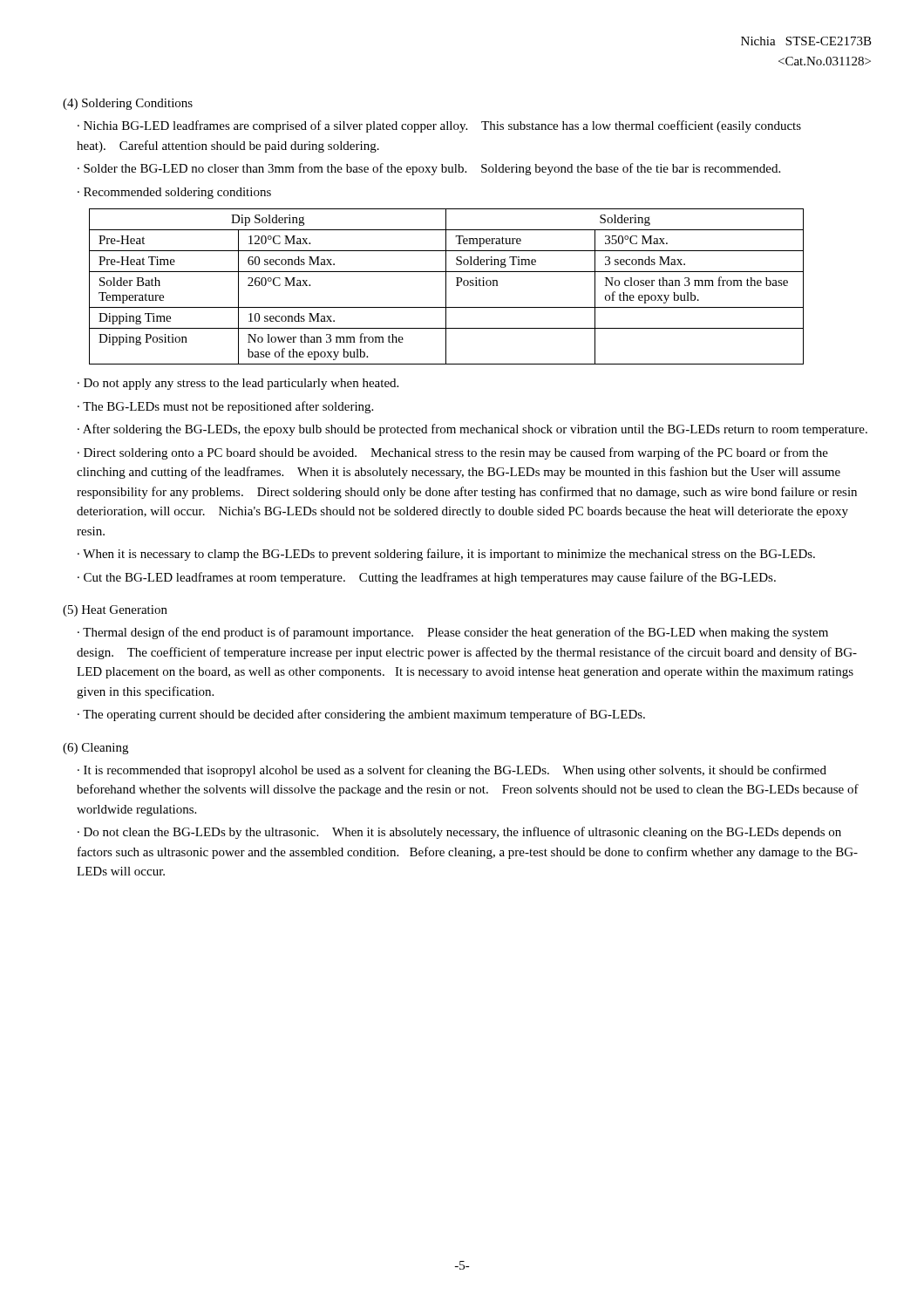Find the block on this page that starts "· The BG-LEDs must not be"
924x1308 pixels.
click(x=225, y=406)
